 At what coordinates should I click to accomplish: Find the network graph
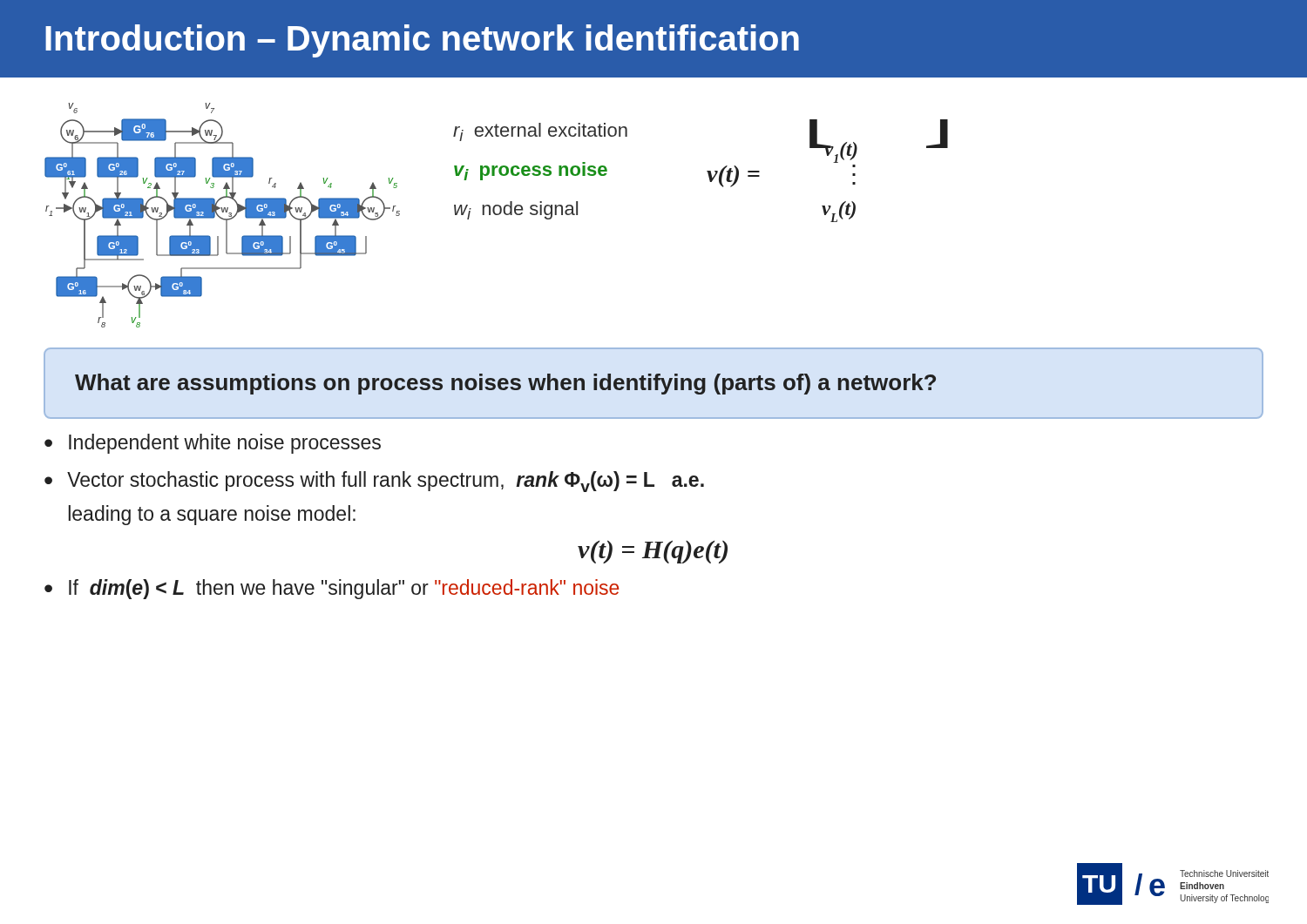click(x=231, y=220)
